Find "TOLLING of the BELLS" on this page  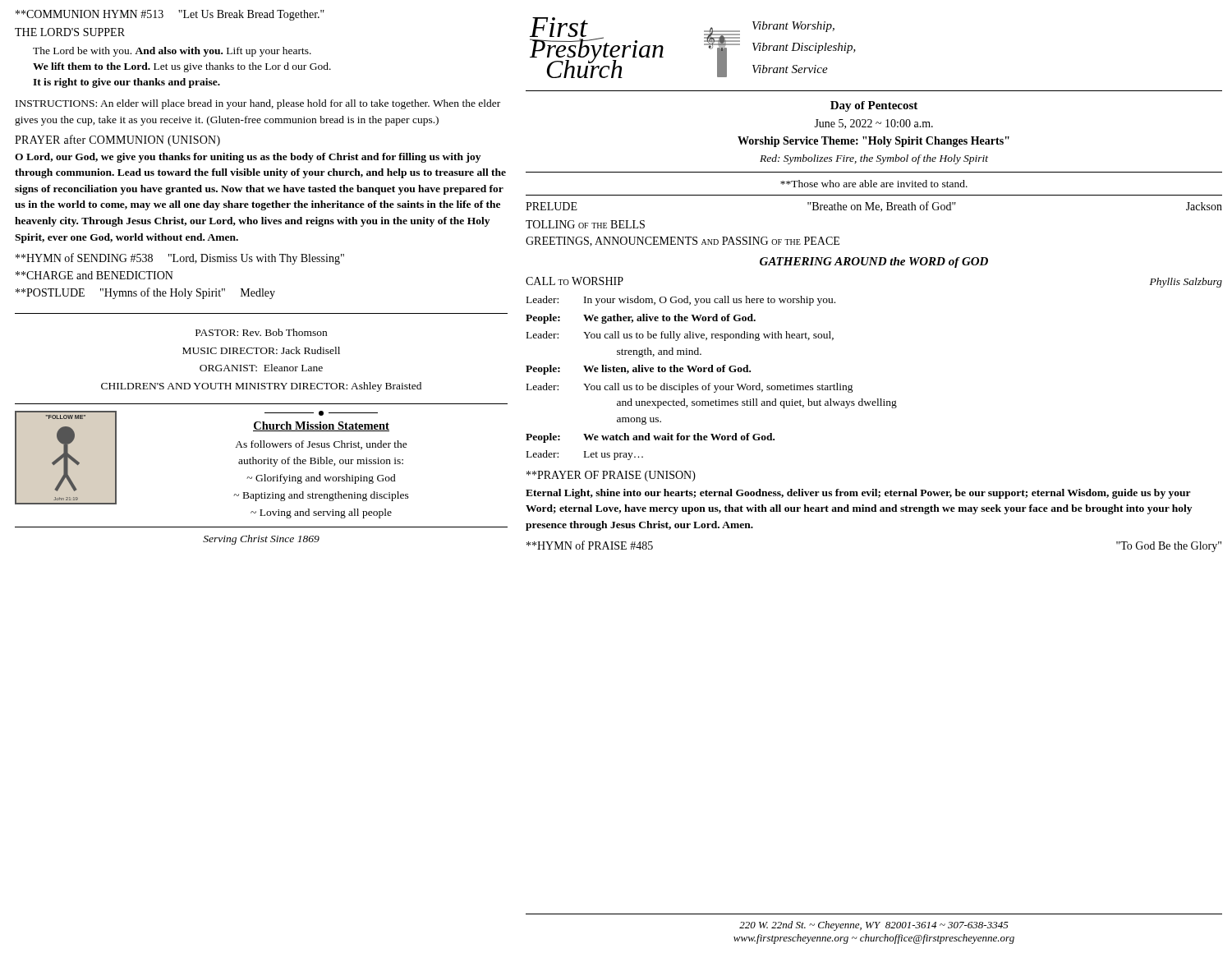coord(586,224)
